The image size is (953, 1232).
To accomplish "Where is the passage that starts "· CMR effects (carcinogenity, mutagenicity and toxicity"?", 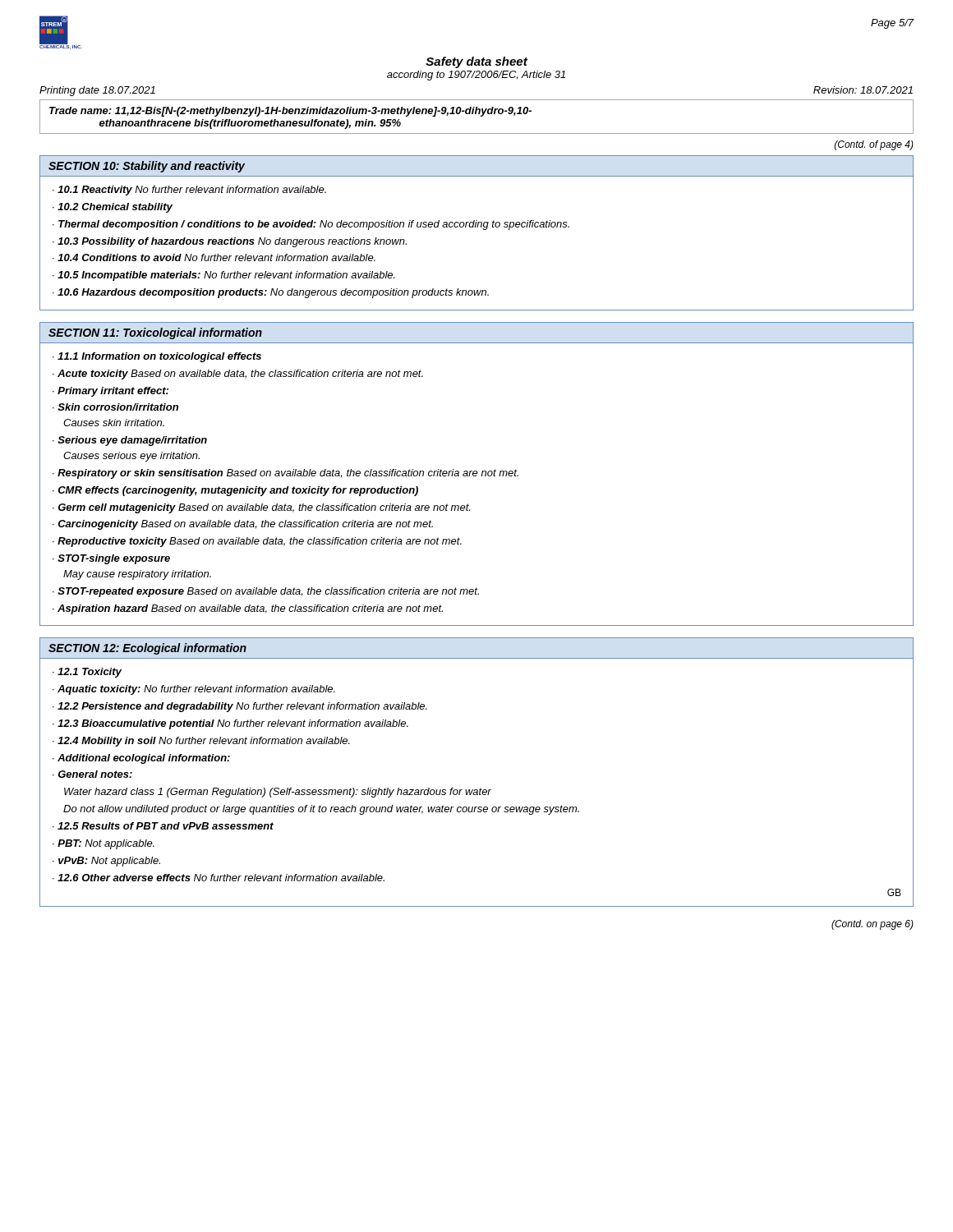I will [x=235, y=490].
